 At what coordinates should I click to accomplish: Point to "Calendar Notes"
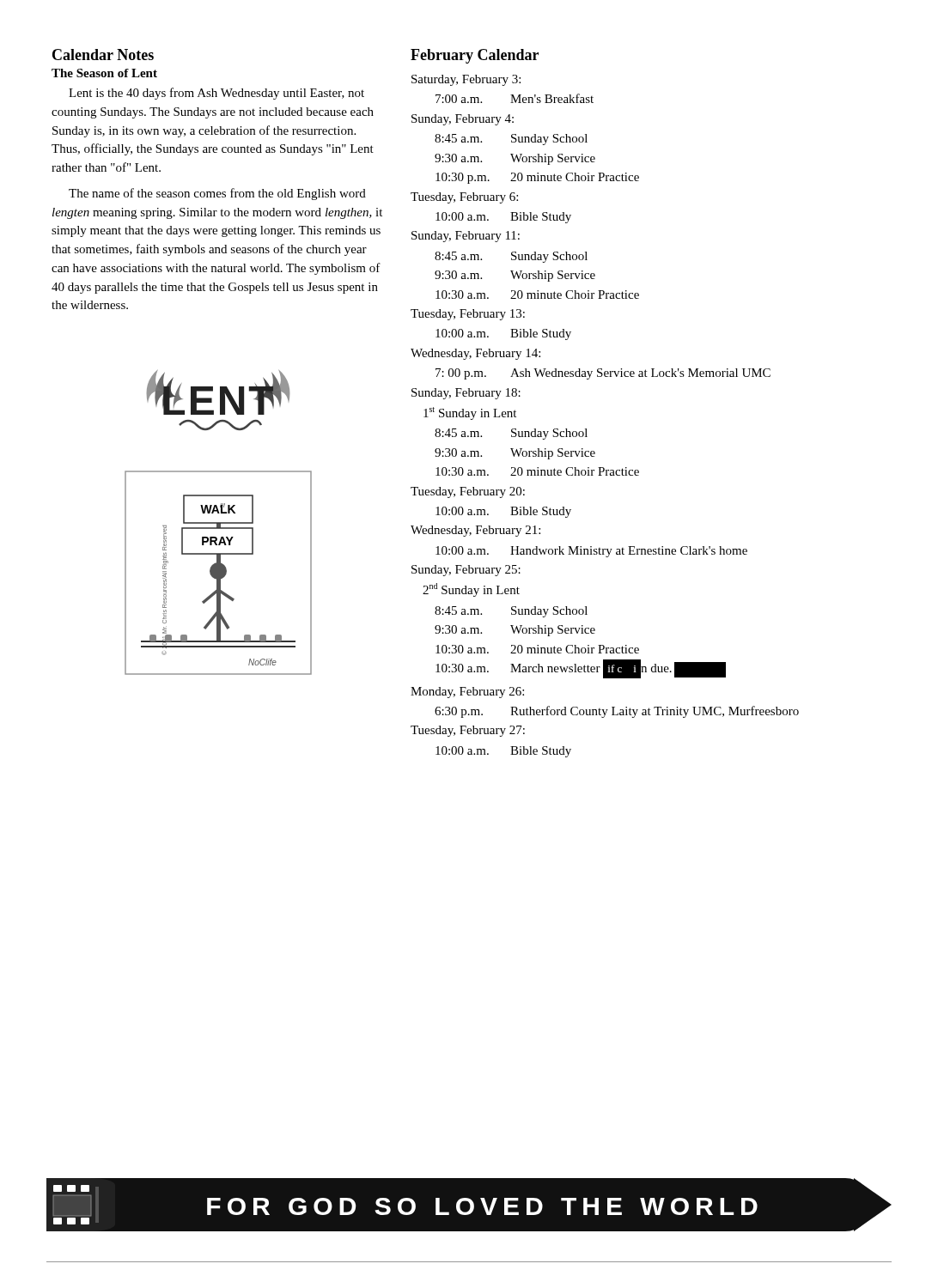103,55
